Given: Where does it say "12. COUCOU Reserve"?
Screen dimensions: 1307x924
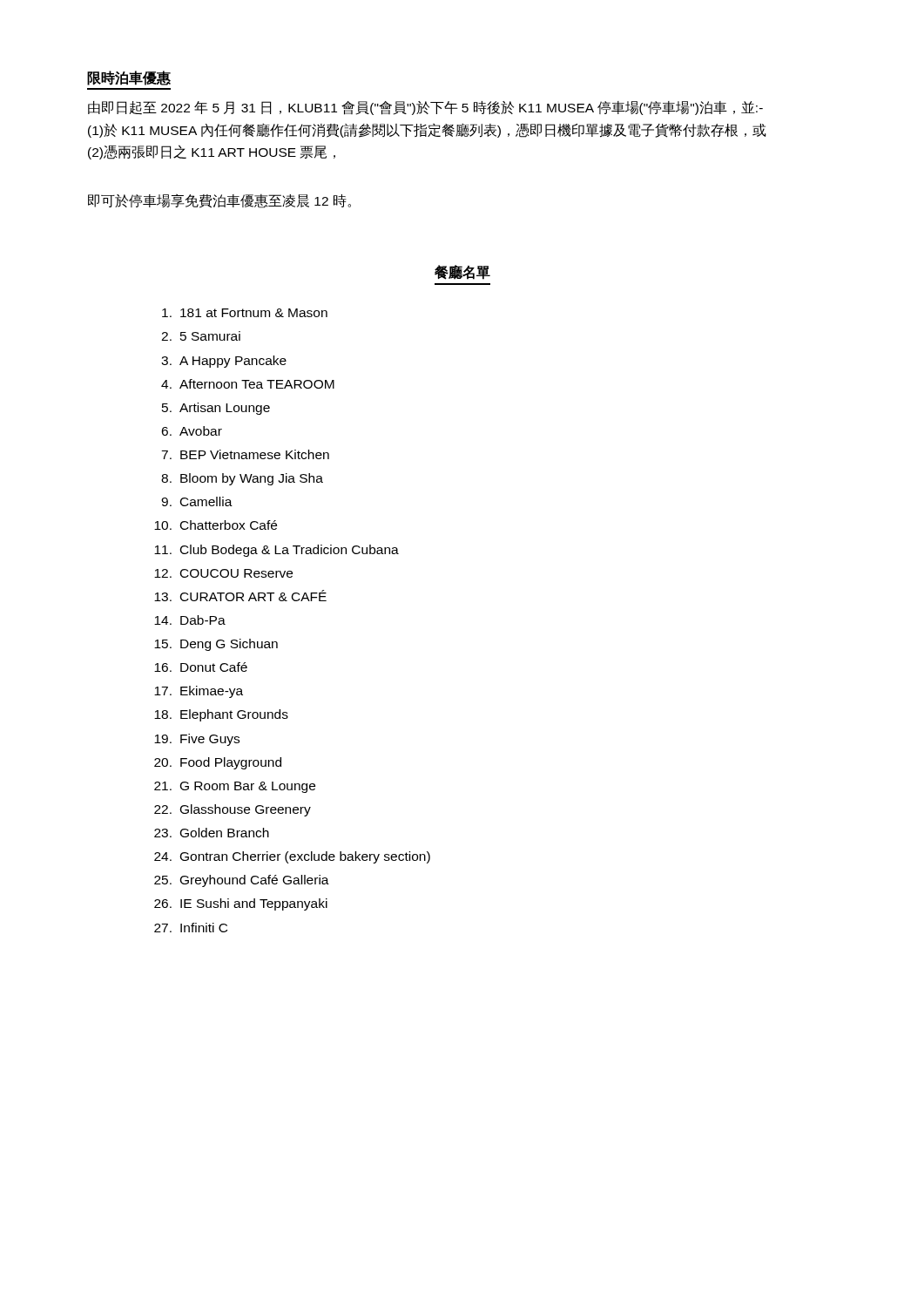Looking at the screenshot, I should tap(216, 573).
